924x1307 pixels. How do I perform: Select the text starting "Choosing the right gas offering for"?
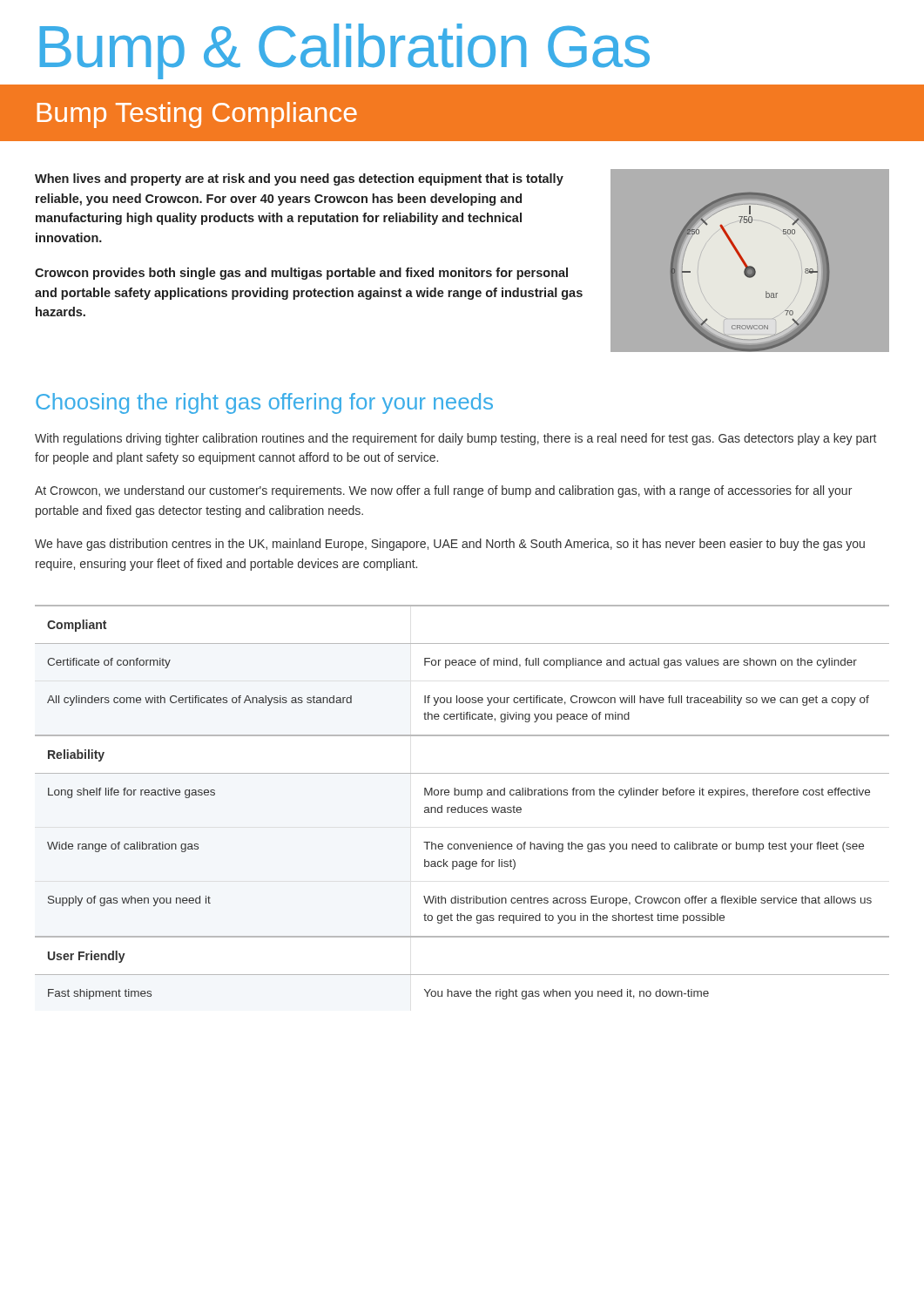coord(462,403)
